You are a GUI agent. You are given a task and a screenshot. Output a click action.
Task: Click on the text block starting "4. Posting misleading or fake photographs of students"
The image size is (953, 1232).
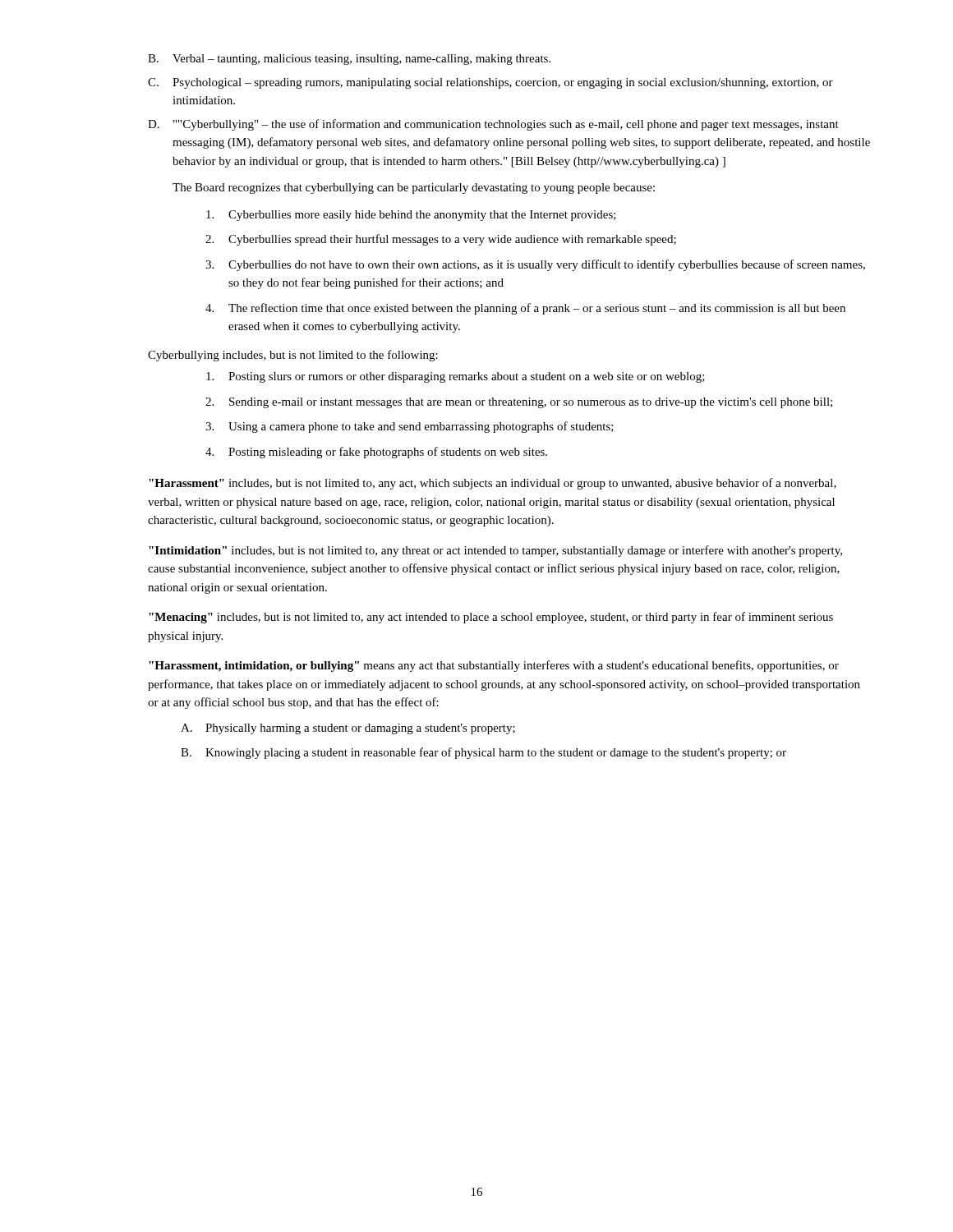click(x=377, y=452)
